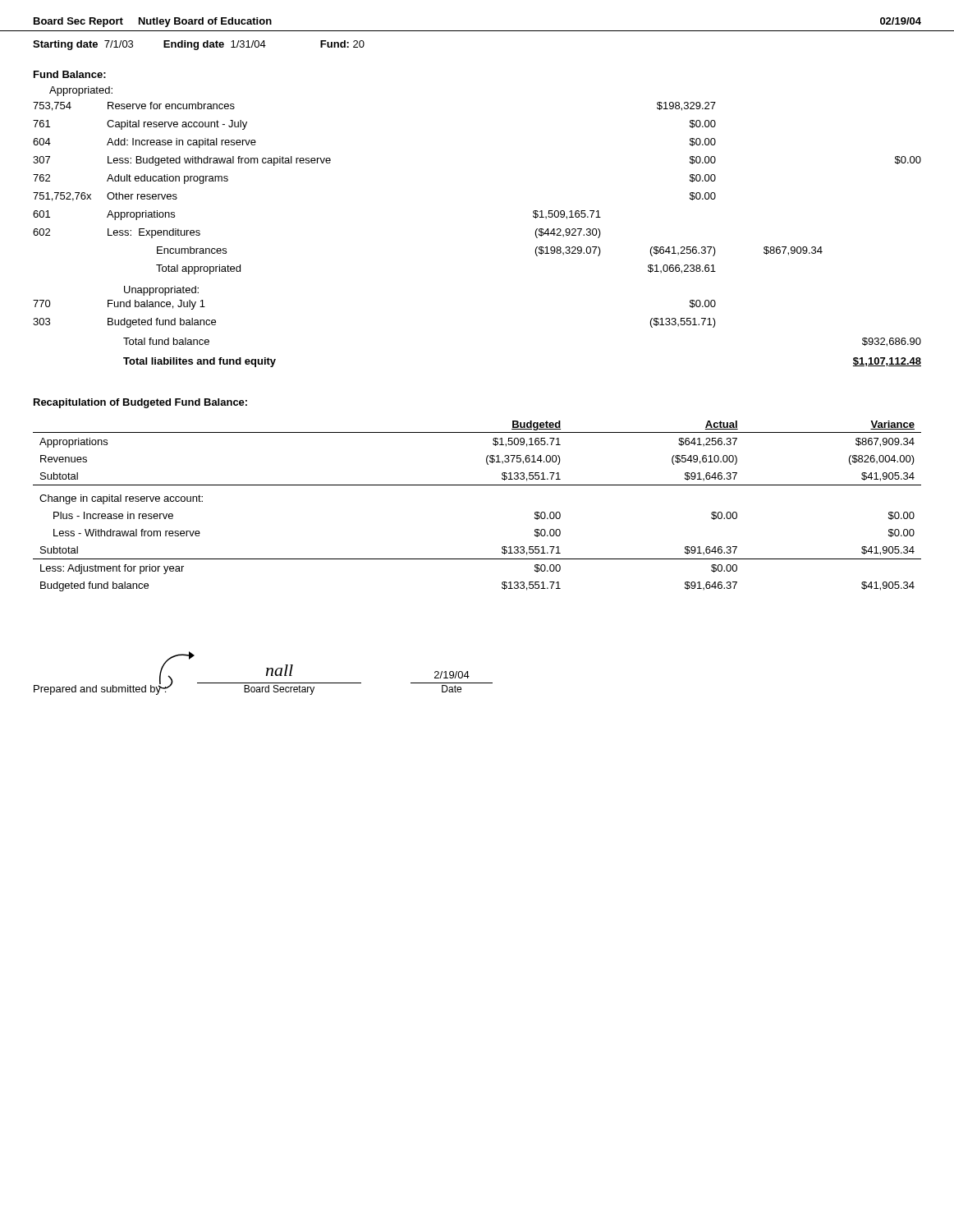Find the text that says "761 Capital reserve account - July $0.00"
Viewport: 954px width, 1232px height.
tap(41, 124)
